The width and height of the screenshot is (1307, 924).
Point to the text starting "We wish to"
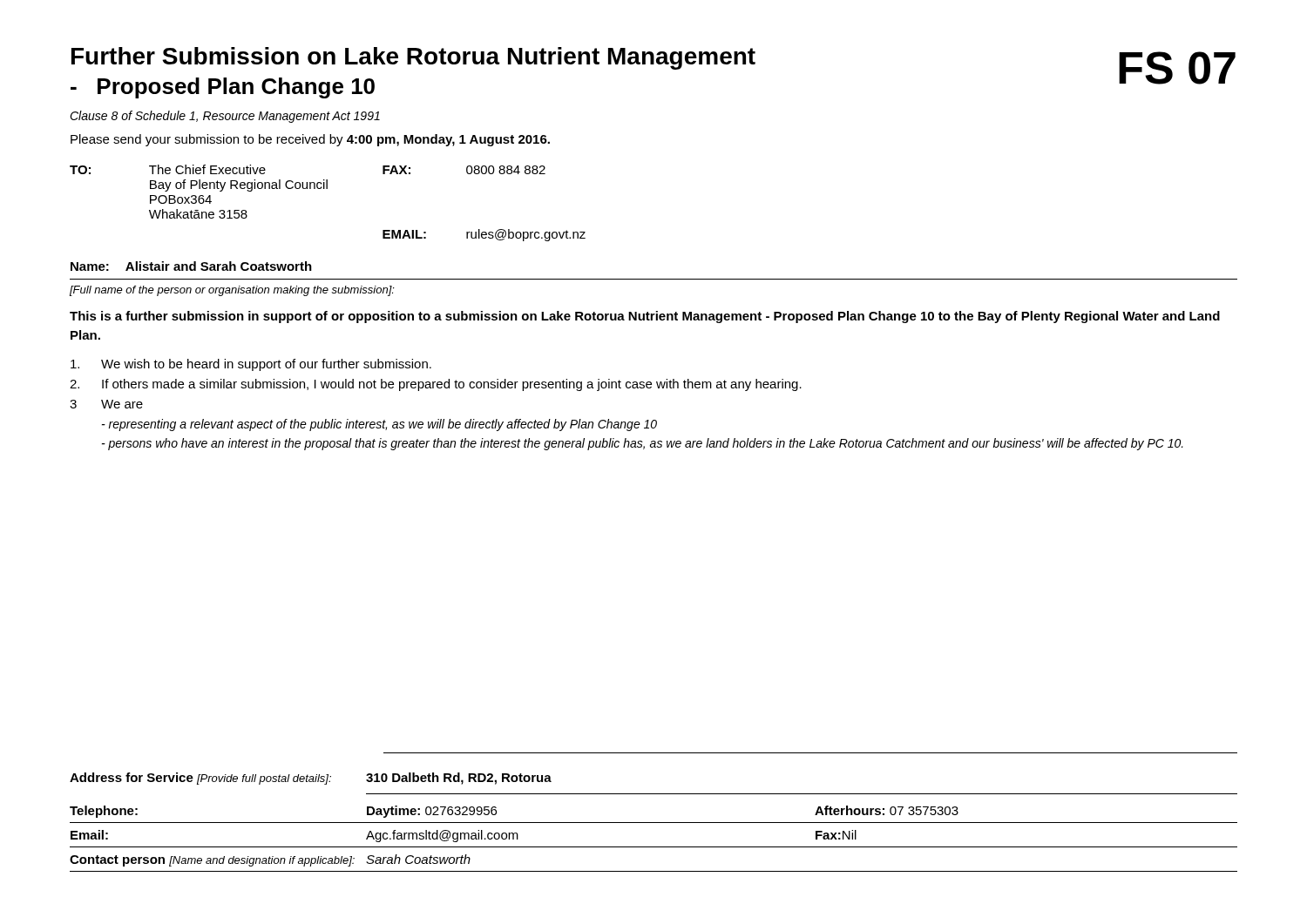point(251,365)
